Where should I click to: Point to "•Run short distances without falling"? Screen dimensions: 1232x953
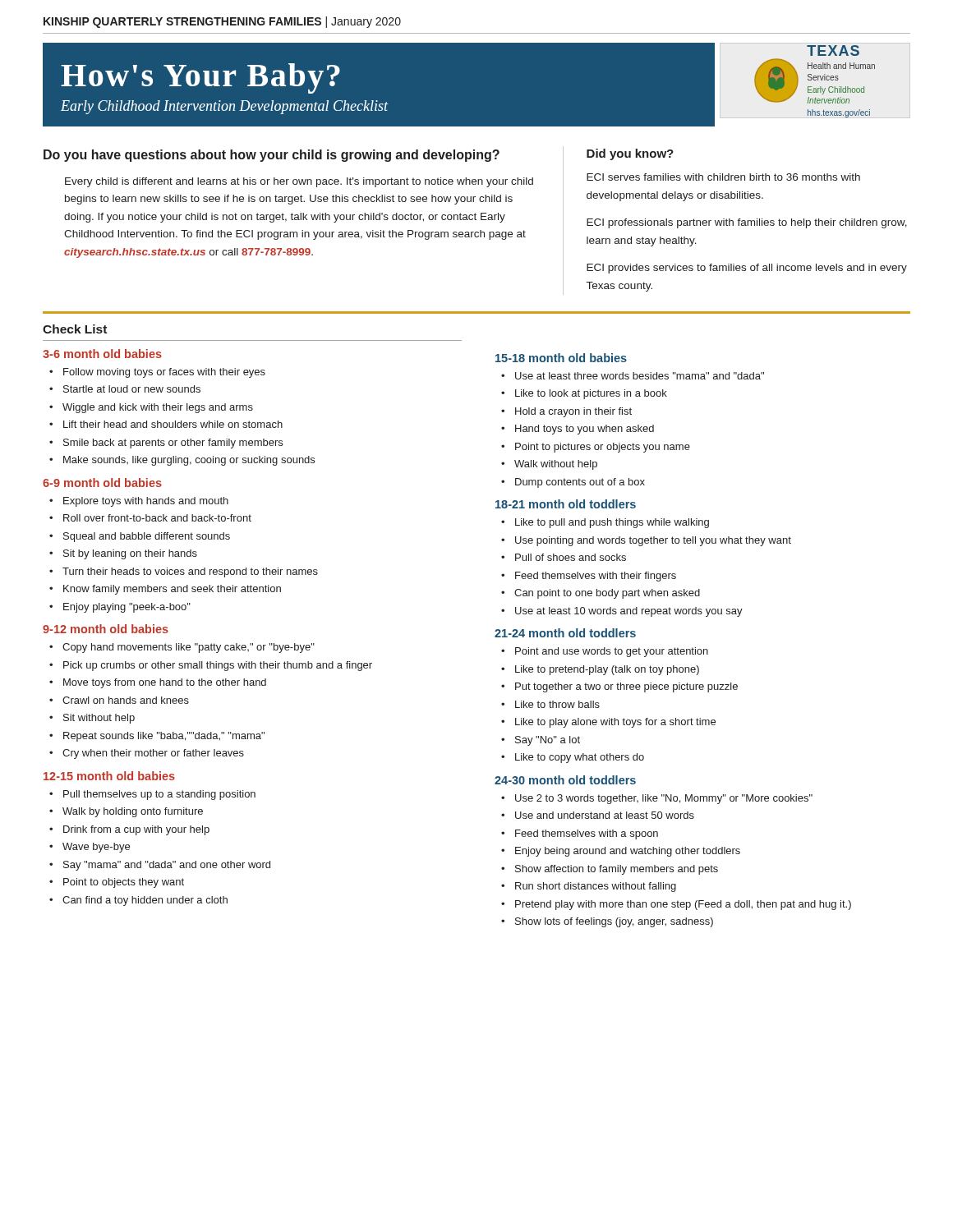point(589,886)
